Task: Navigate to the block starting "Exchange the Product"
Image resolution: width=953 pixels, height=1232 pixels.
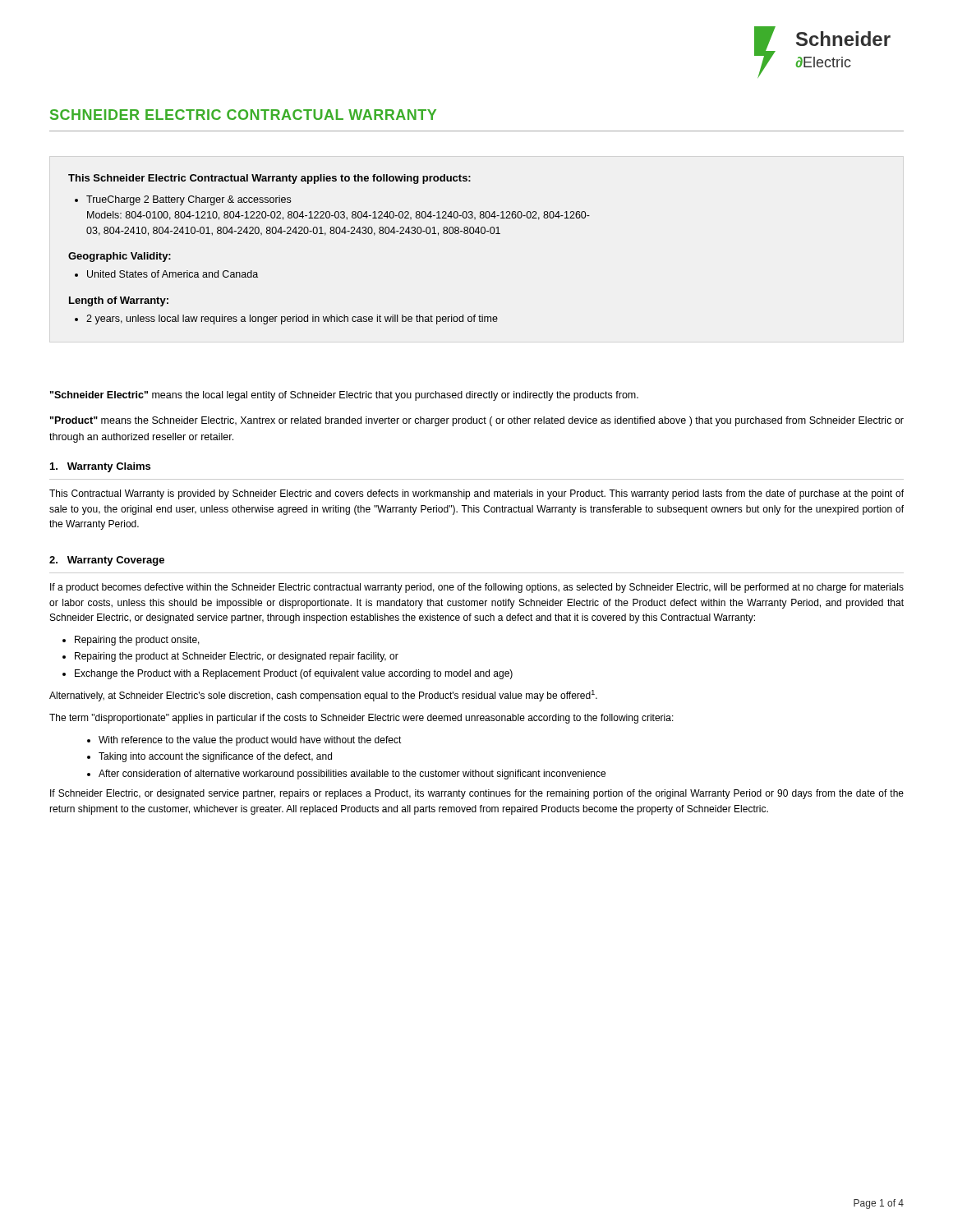Action: [x=293, y=673]
